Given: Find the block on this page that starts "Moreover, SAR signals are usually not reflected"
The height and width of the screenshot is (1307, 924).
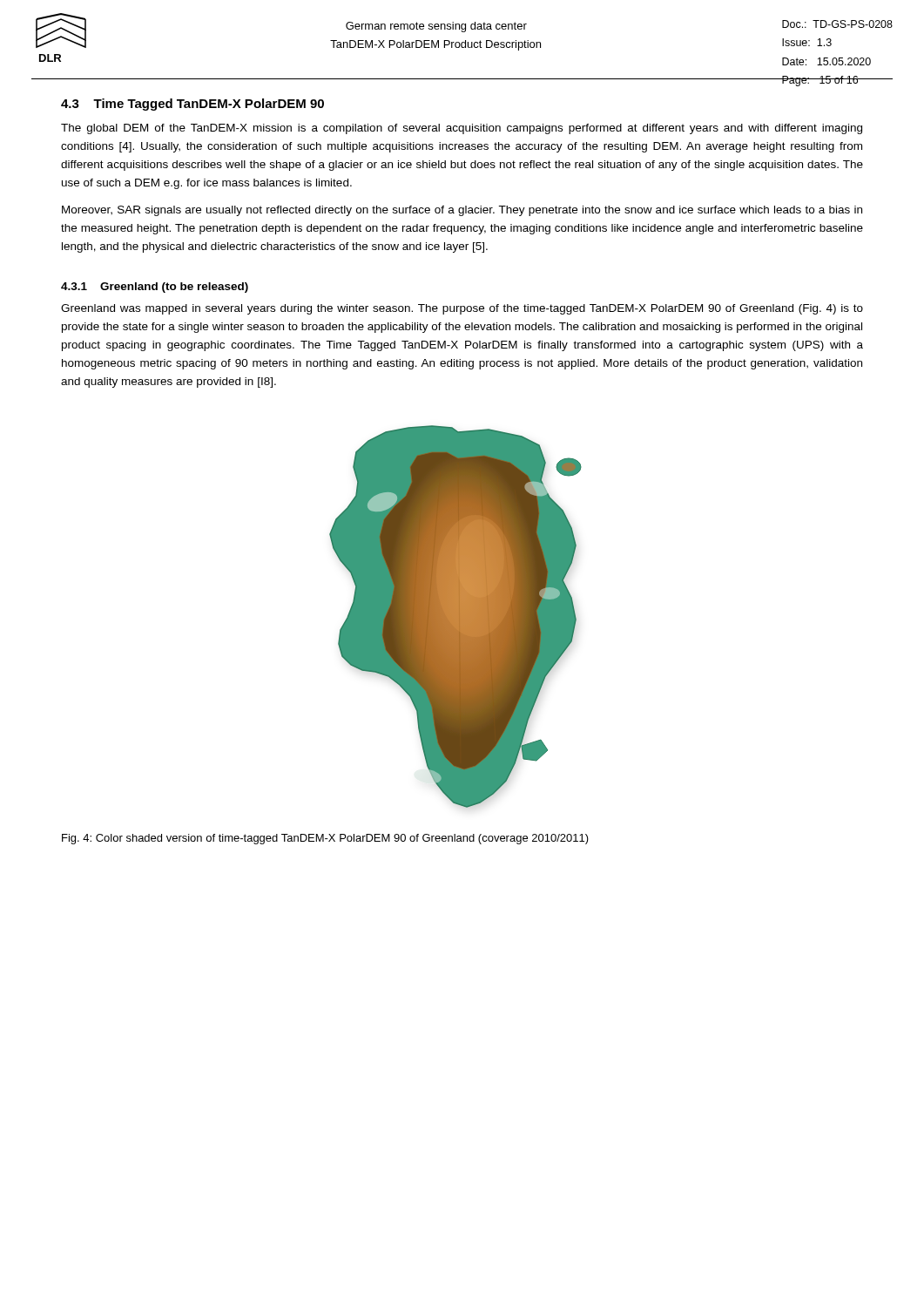Looking at the screenshot, I should click(462, 227).
